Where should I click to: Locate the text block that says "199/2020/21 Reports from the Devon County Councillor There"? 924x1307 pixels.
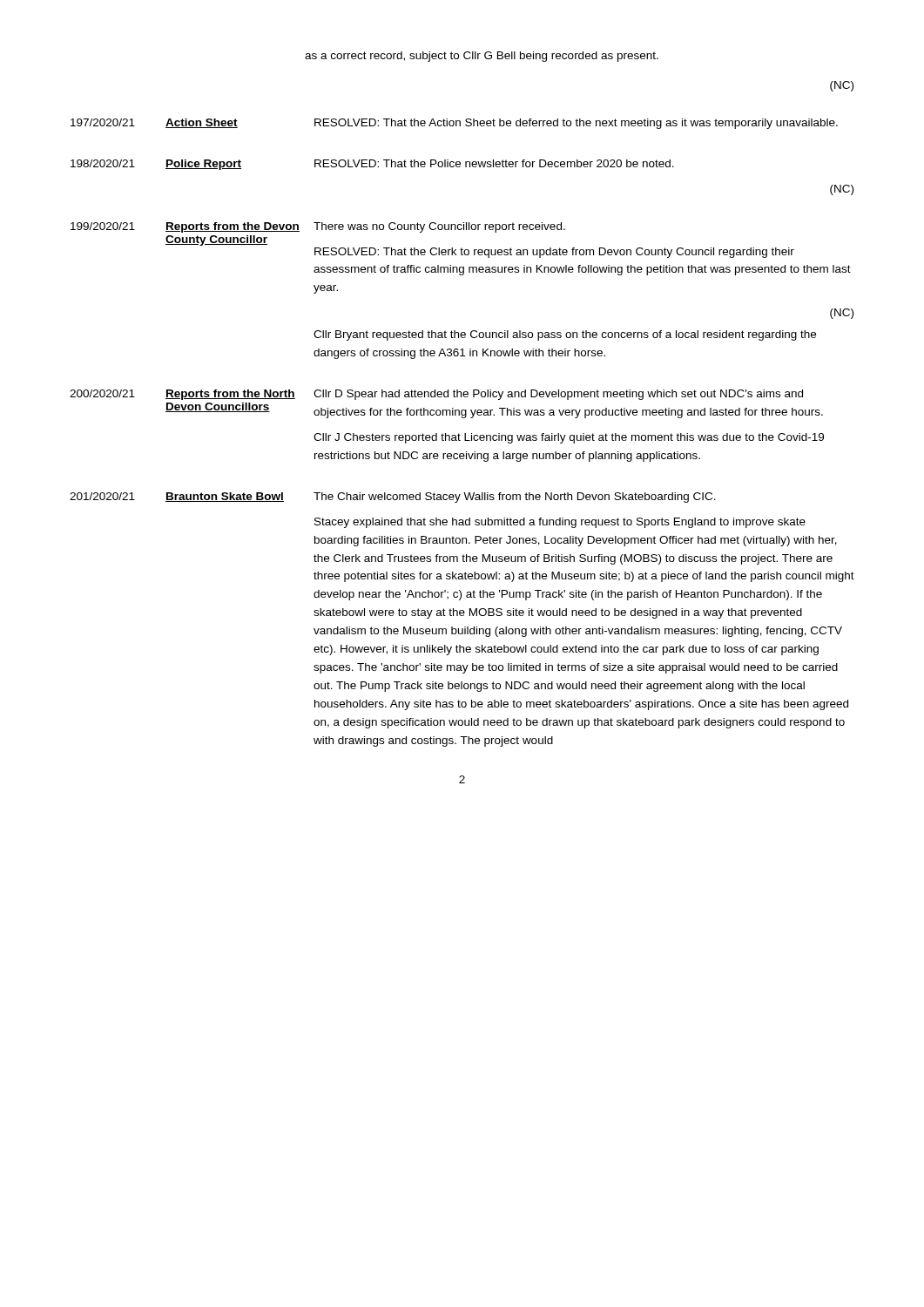(318, 227)
